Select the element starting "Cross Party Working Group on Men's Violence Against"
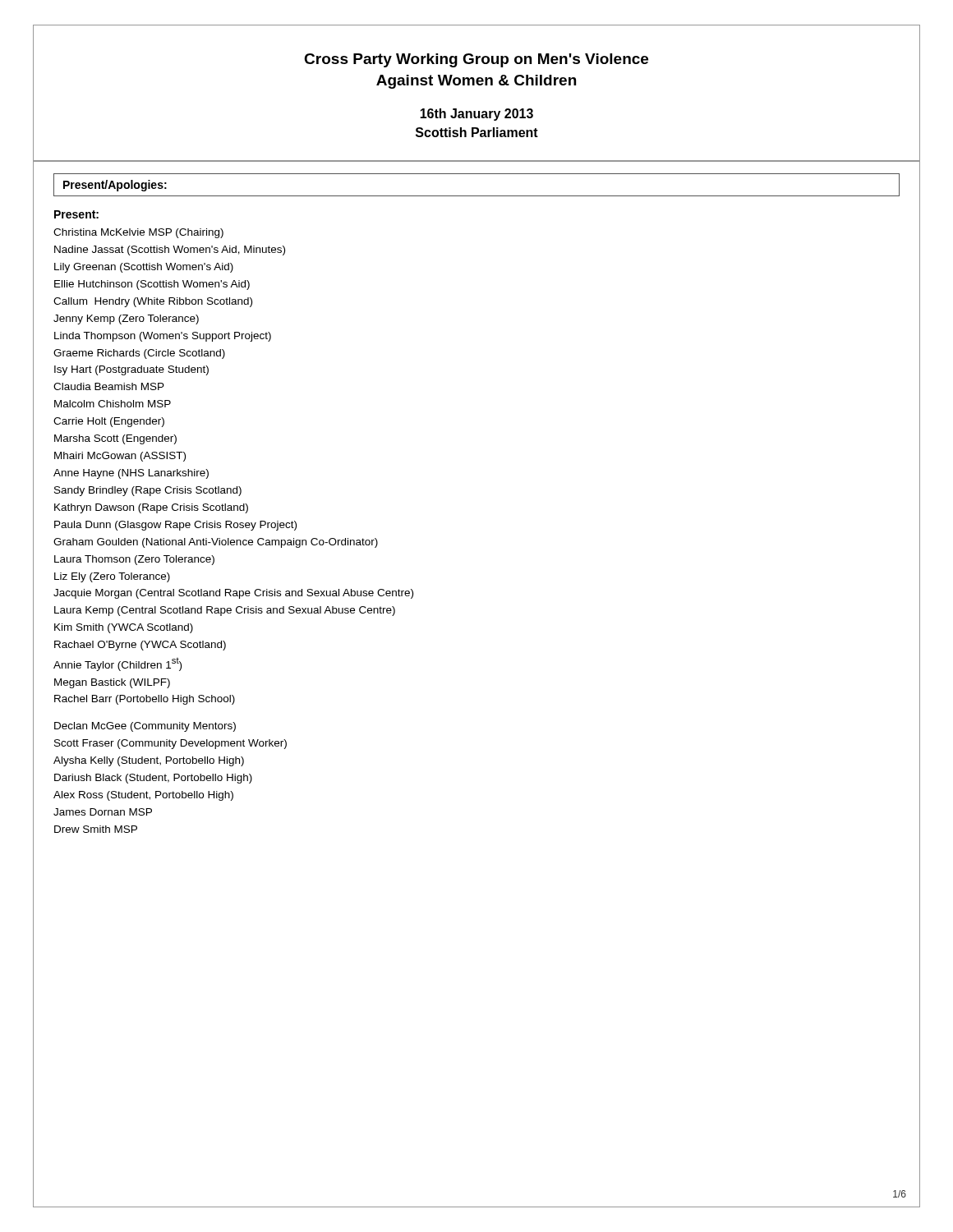 [x=476, y=69]
